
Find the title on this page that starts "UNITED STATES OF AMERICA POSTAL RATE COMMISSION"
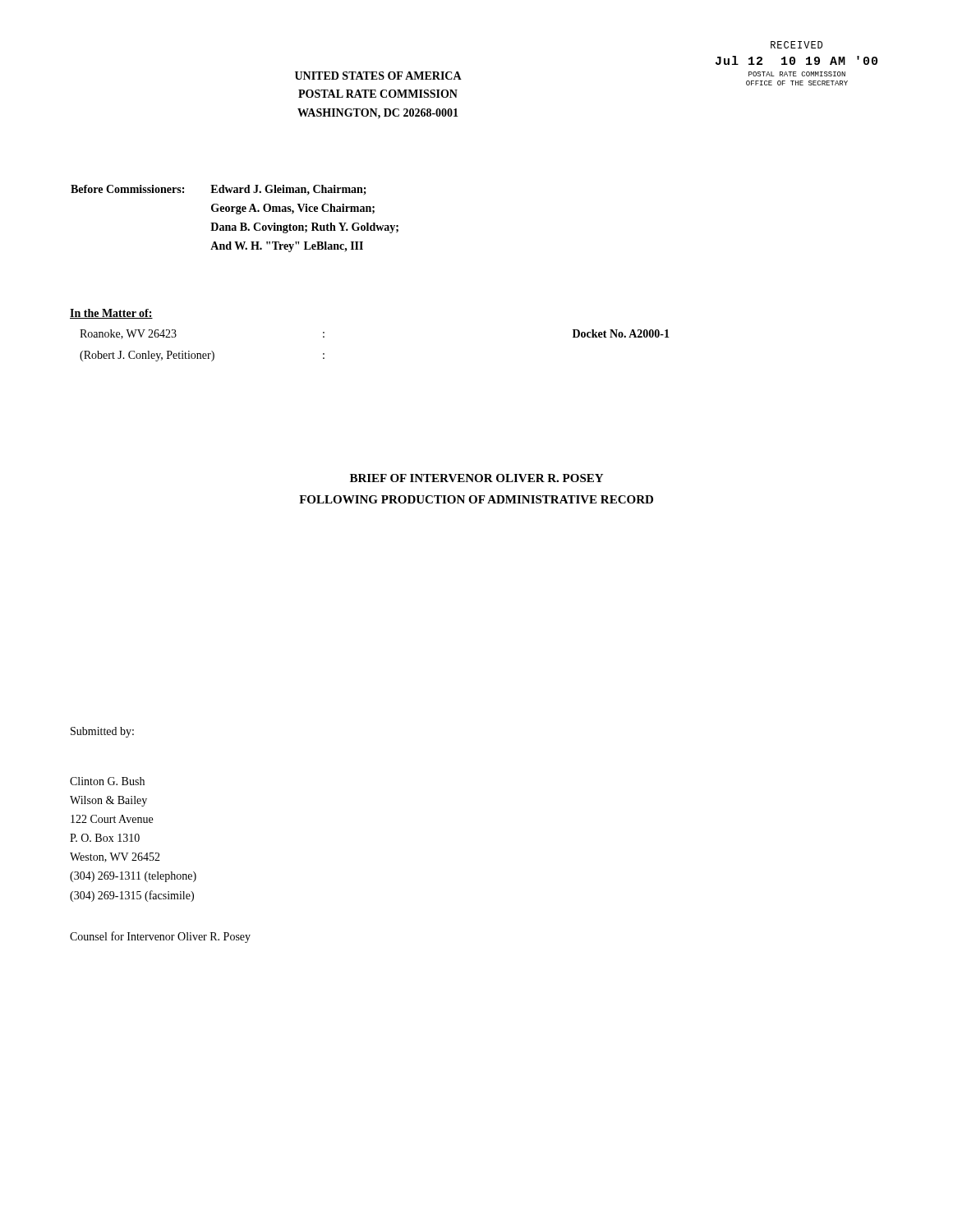(378, 94)
